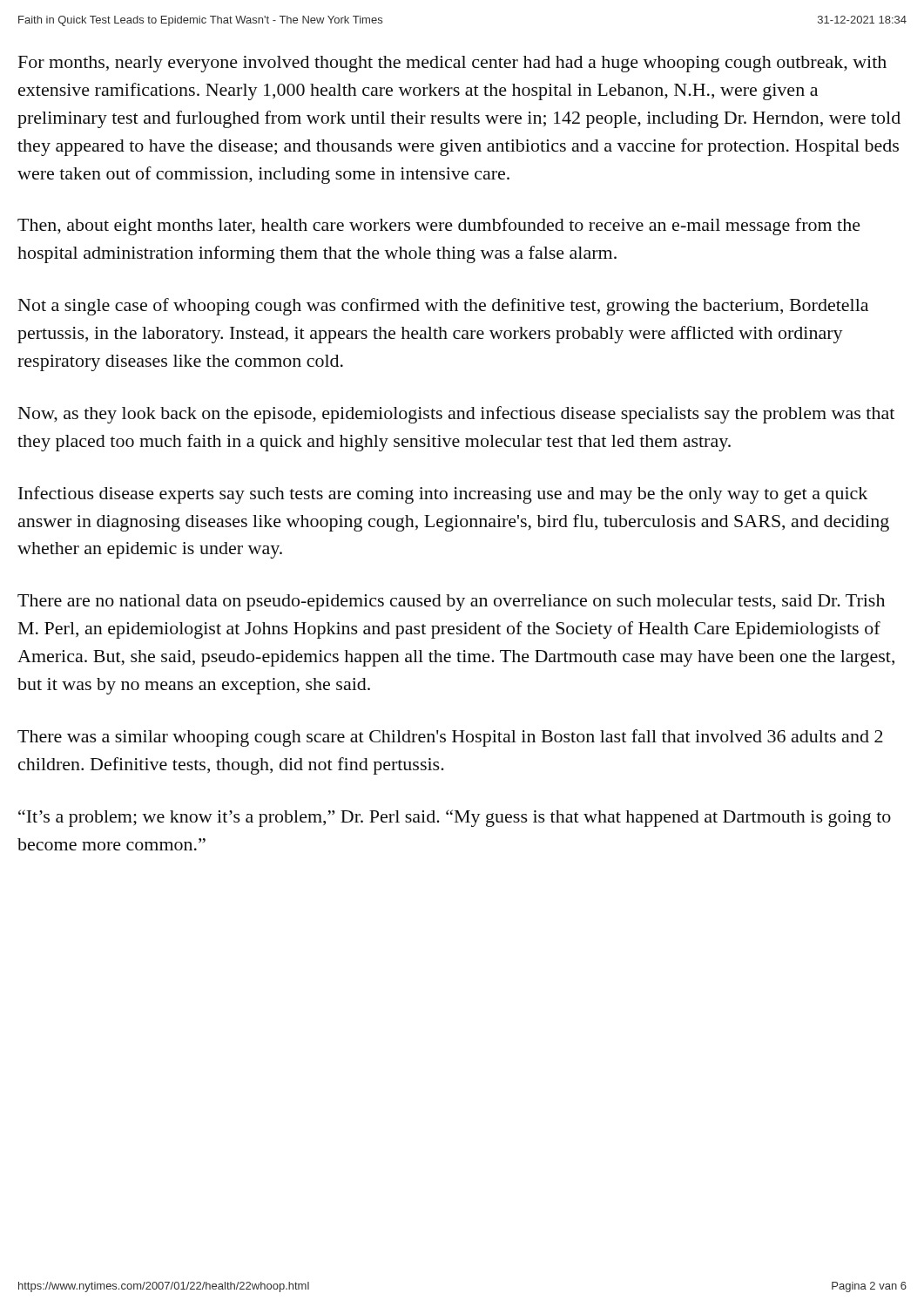Select the text block that says "There was a similar whooping cough scare at"
This screenshot has width=924, height=1307.
click(x=450, y=750)
